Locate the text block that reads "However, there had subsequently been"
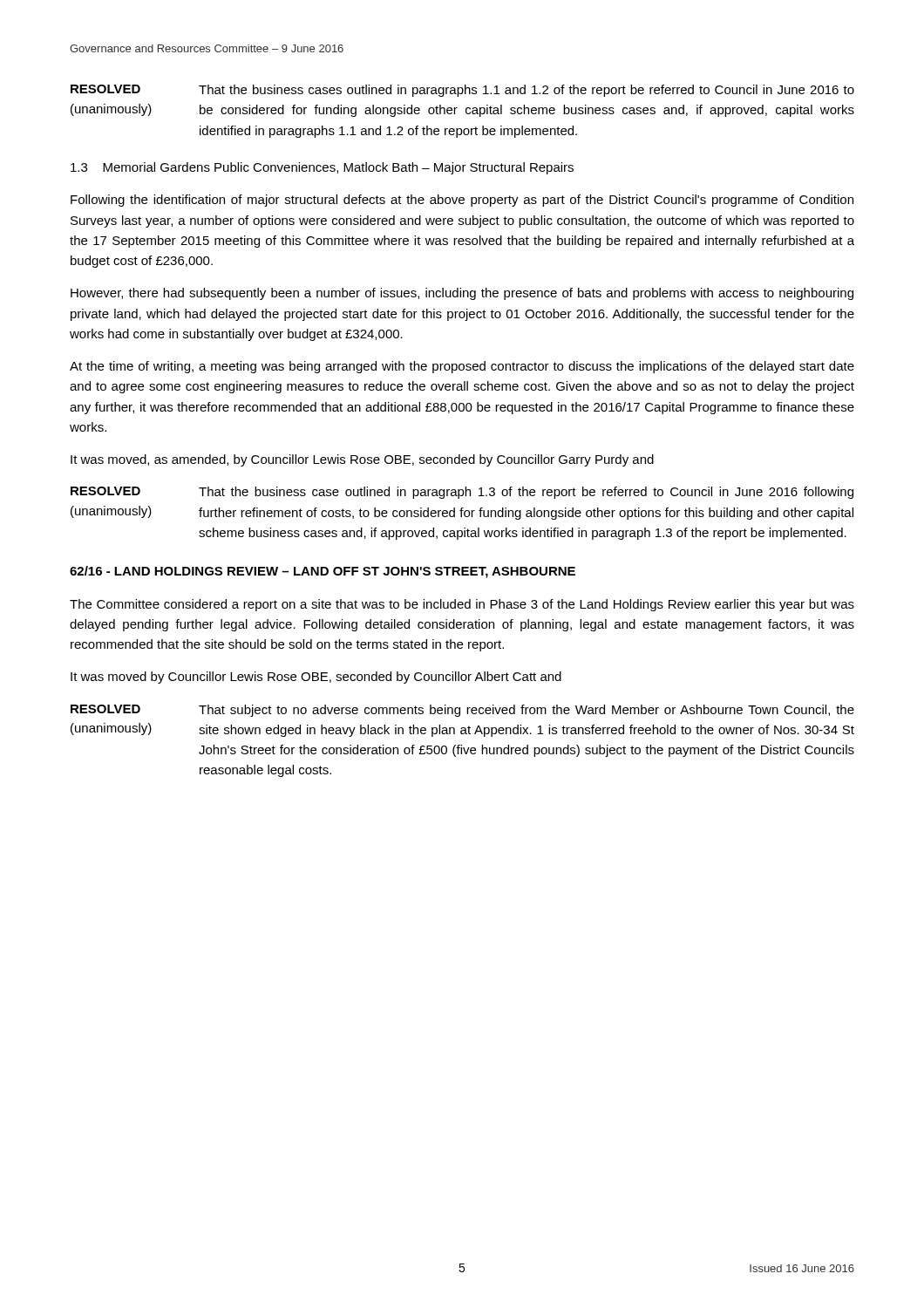The height and width of the screenshot is (1308, 924). point(462,313)
